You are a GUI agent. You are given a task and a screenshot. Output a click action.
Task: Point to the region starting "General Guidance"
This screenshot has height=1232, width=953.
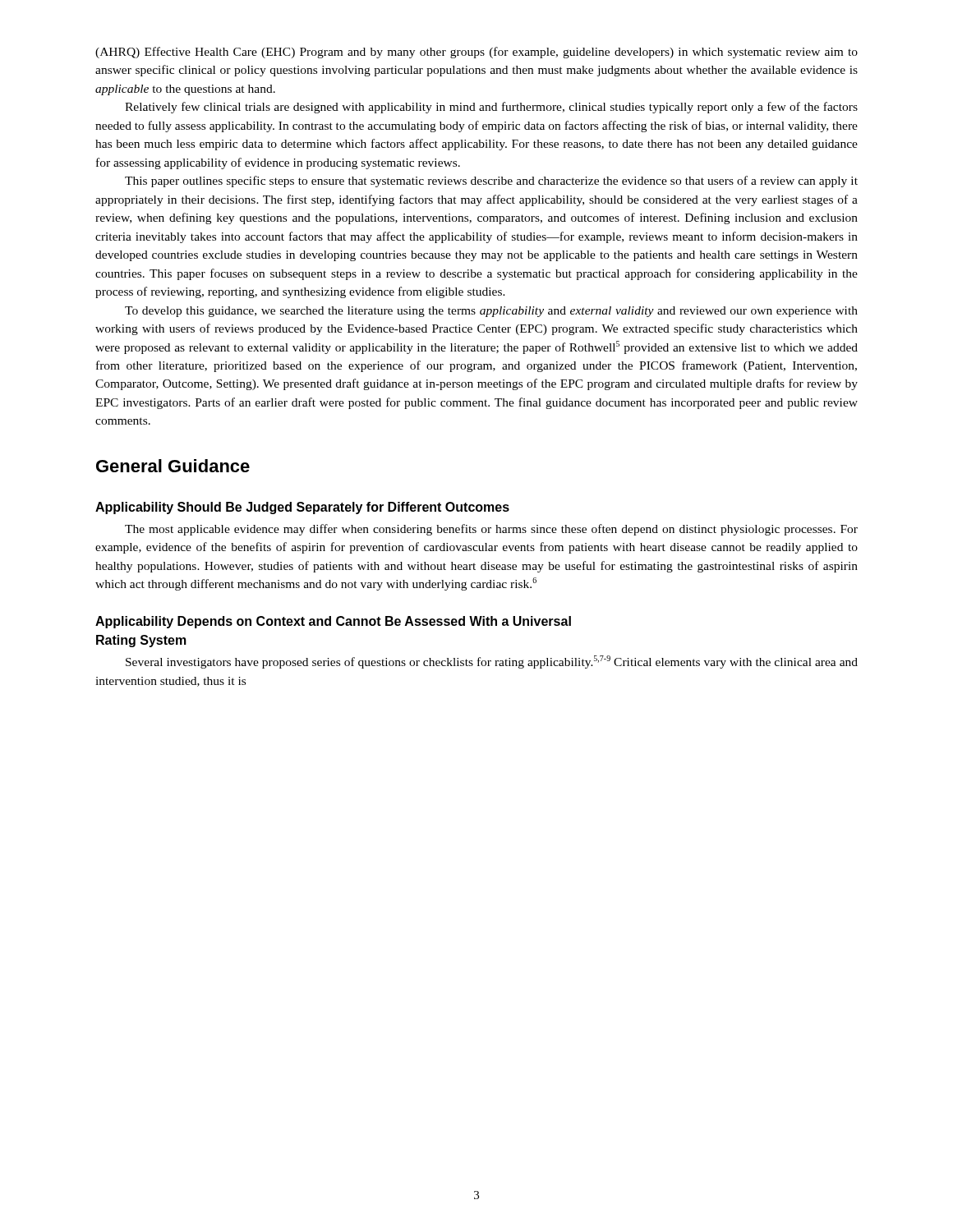coord(173,466)
